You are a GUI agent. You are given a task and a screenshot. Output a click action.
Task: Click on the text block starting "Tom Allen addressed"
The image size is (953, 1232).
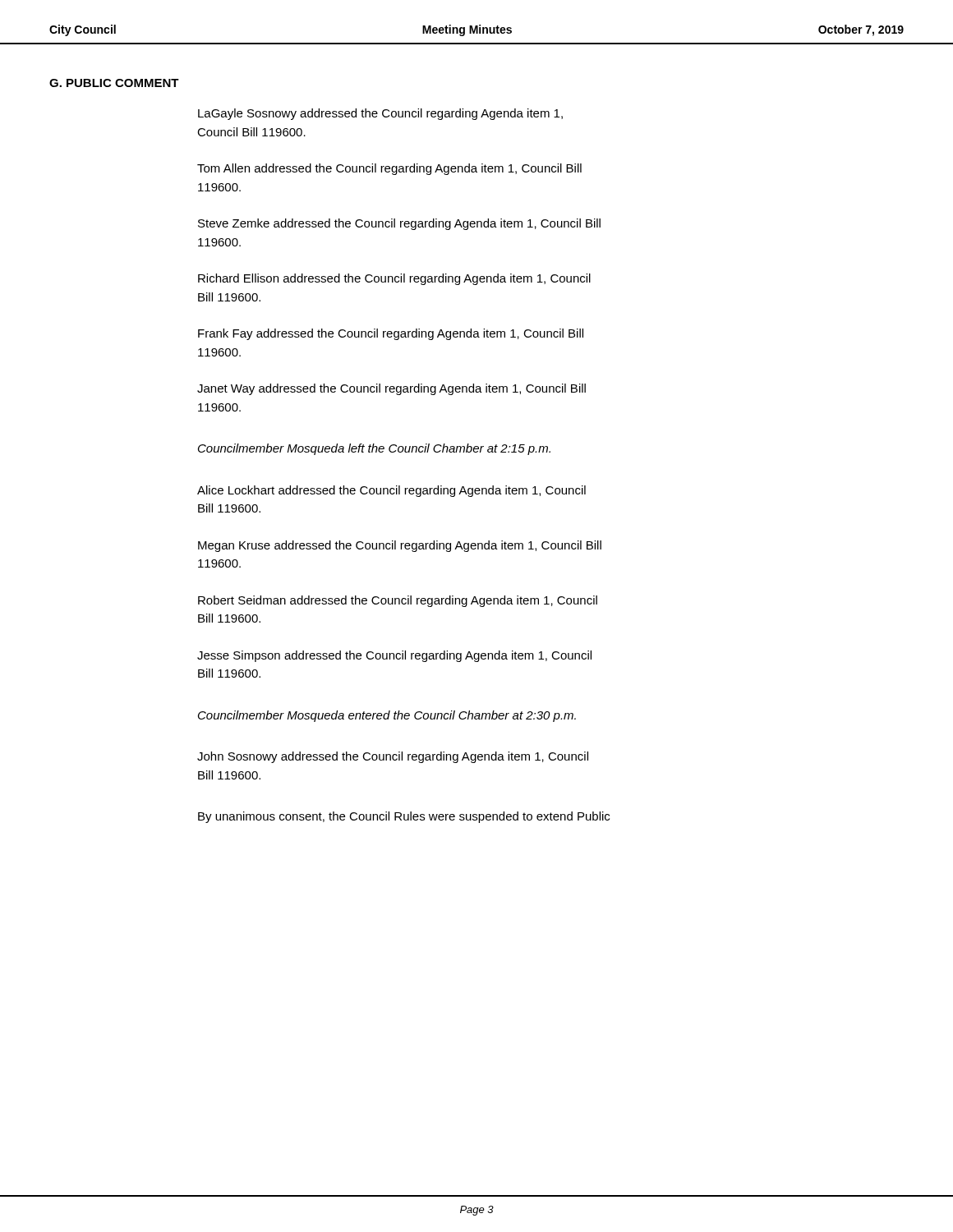tap(390, 177)
